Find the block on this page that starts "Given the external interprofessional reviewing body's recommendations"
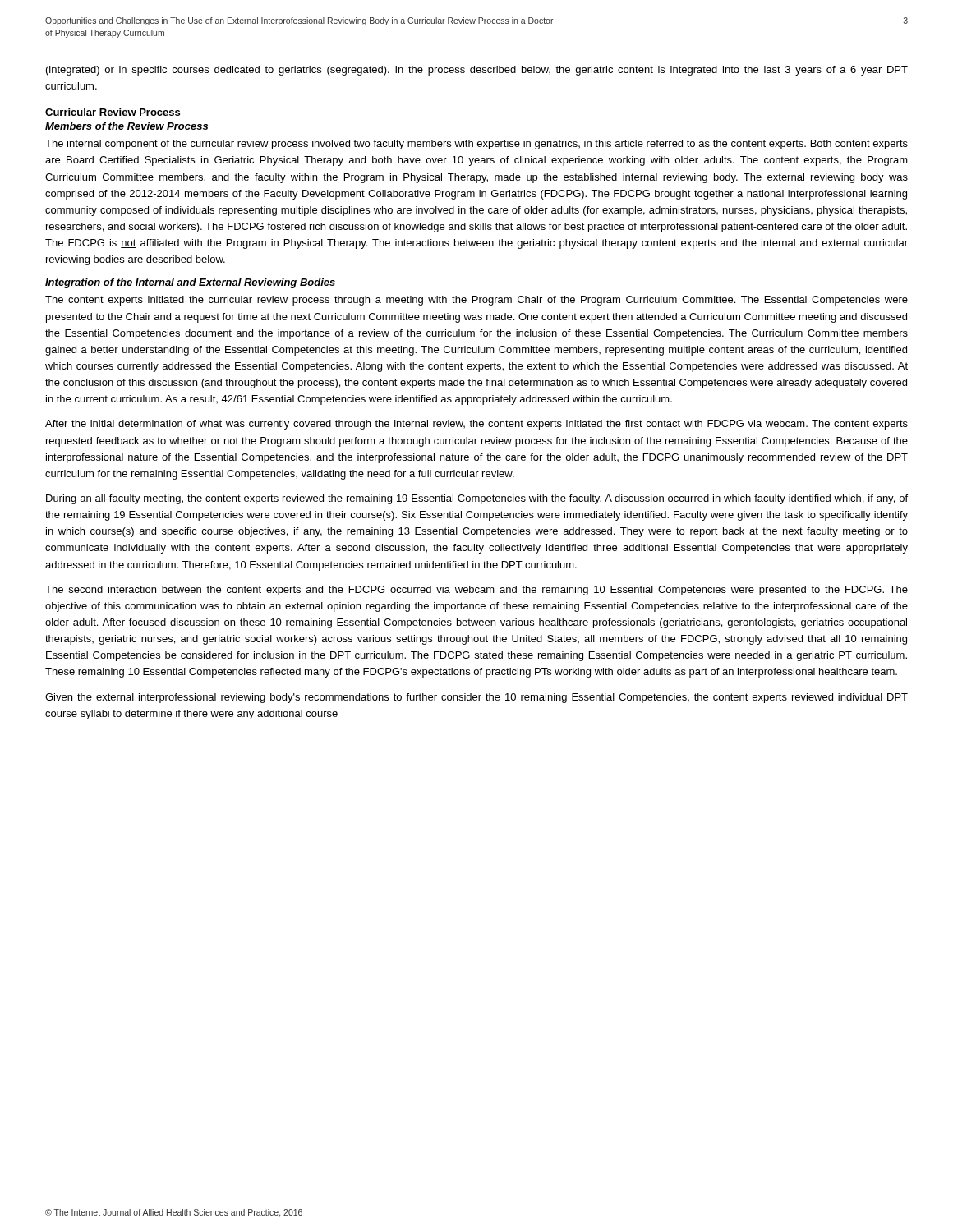 click(476, 705)
